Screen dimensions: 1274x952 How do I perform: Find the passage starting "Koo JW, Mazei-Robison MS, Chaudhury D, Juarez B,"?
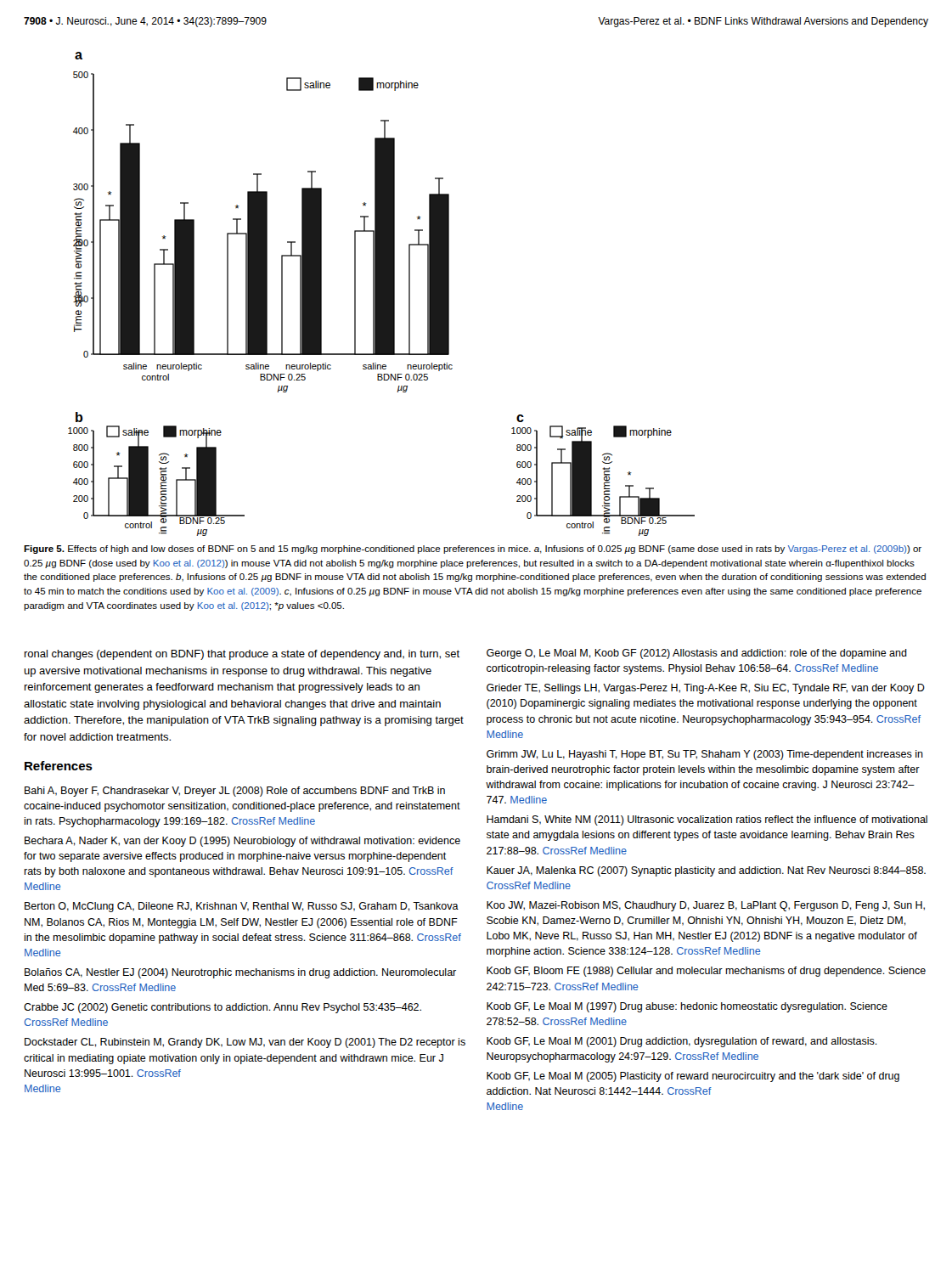(706, 928)
